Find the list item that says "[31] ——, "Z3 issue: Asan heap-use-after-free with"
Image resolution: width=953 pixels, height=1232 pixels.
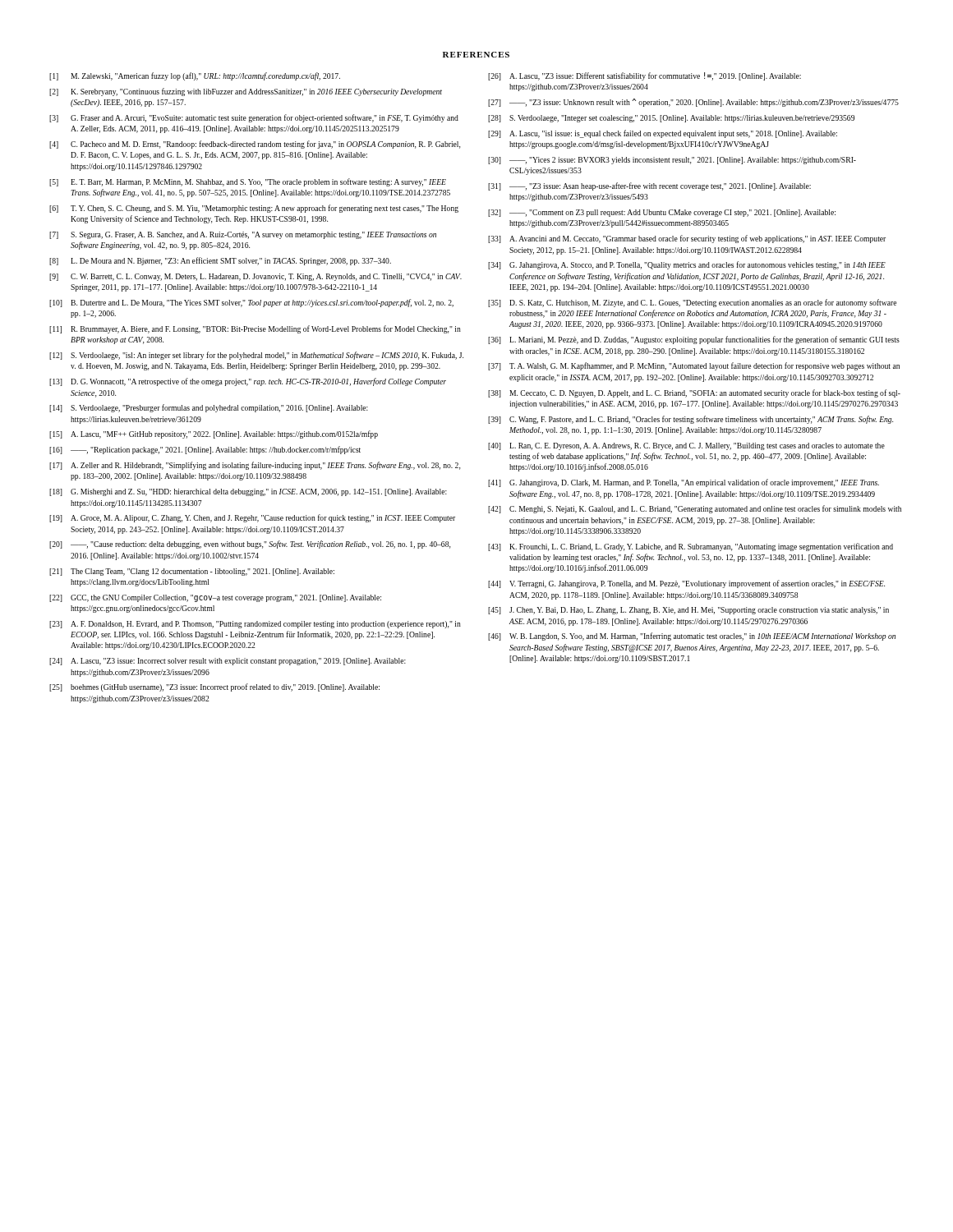(696, 192)
